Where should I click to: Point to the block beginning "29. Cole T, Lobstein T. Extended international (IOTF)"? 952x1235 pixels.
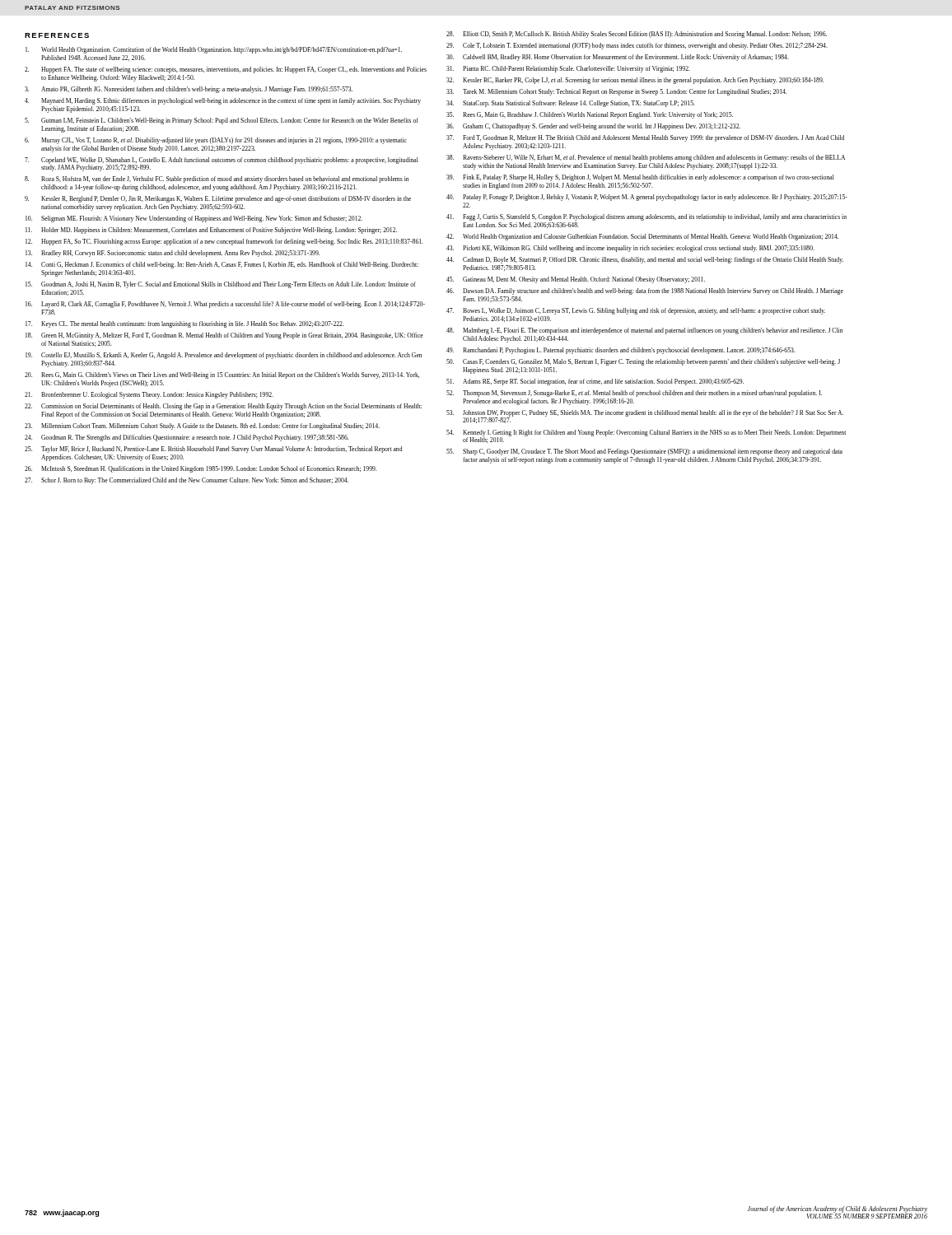(x=648, y=46)
